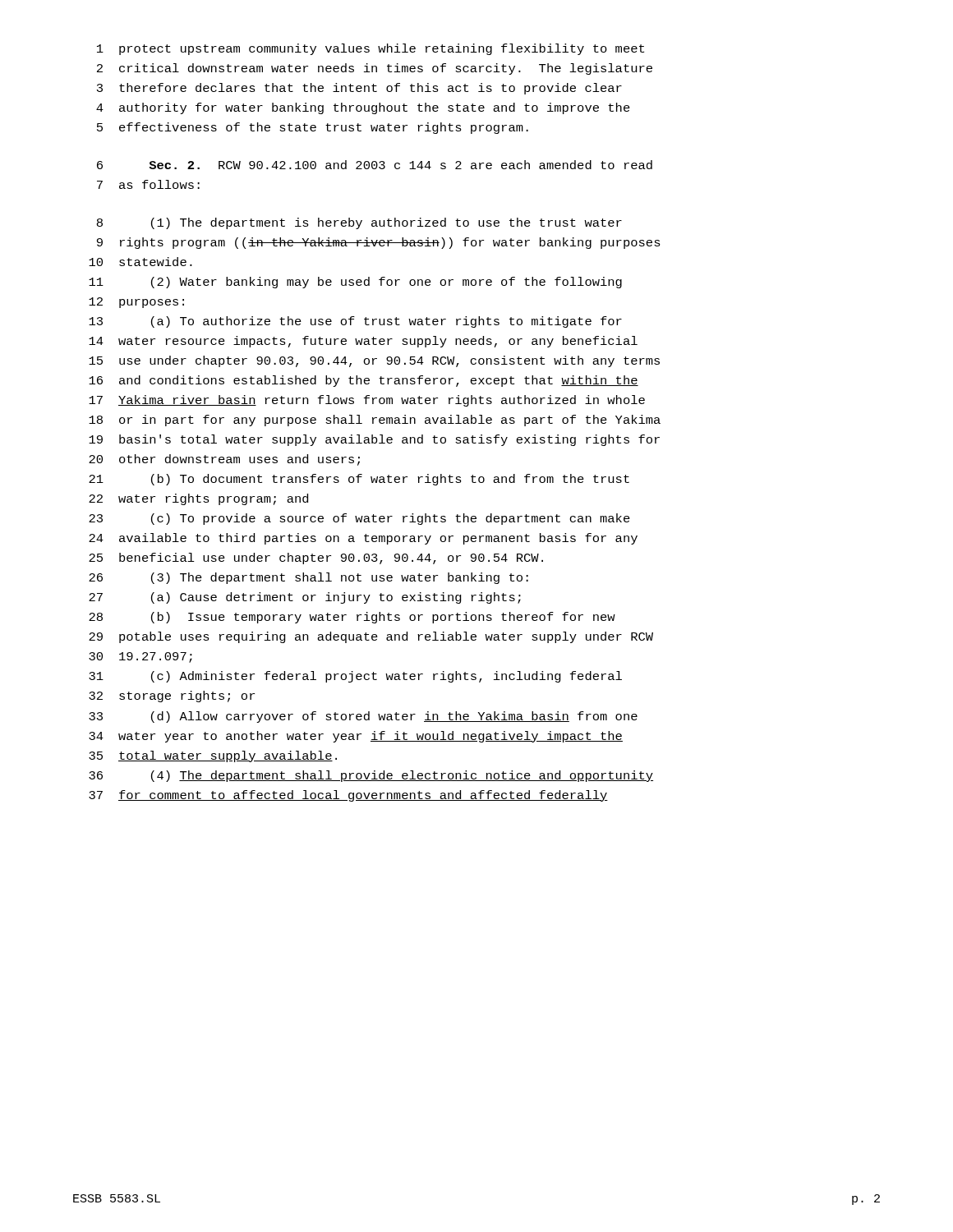Locate the passage starting "36 (4) The department shall provide"
This screenshot has height=1232, width=953.
coord(476,786)
